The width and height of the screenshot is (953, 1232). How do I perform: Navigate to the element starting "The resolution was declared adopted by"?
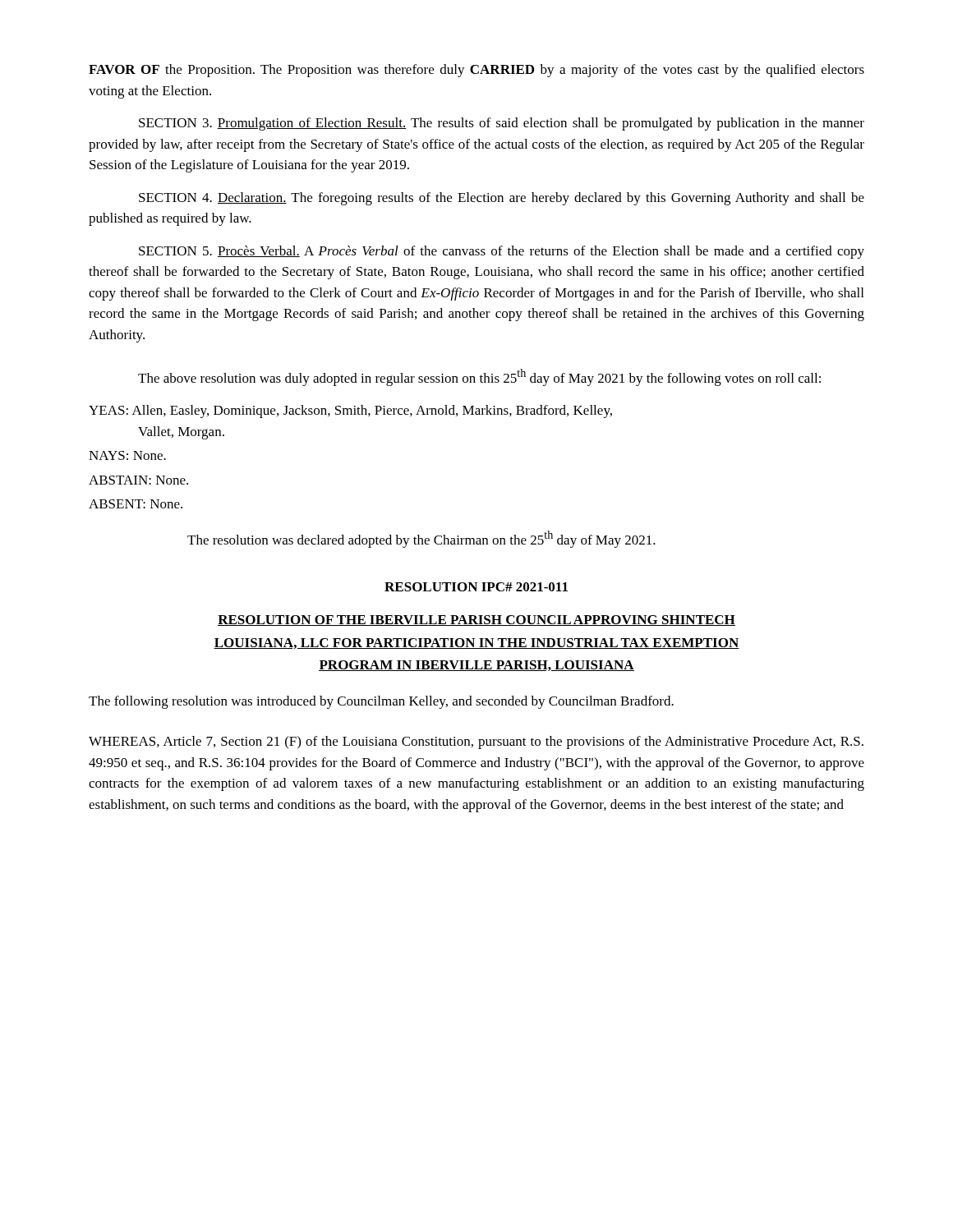pos(476,538)
